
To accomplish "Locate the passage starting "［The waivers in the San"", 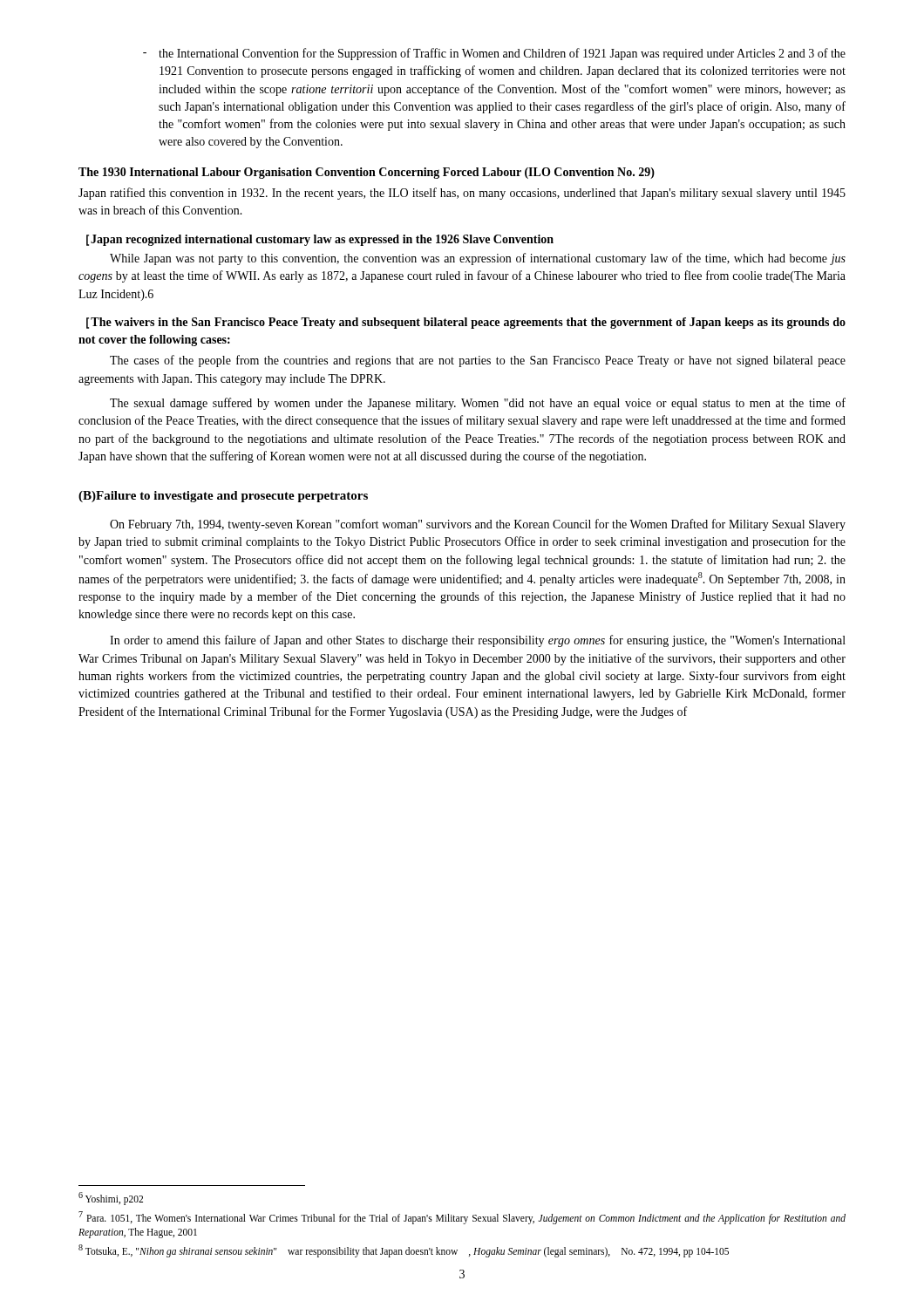I will click(462, 332).
